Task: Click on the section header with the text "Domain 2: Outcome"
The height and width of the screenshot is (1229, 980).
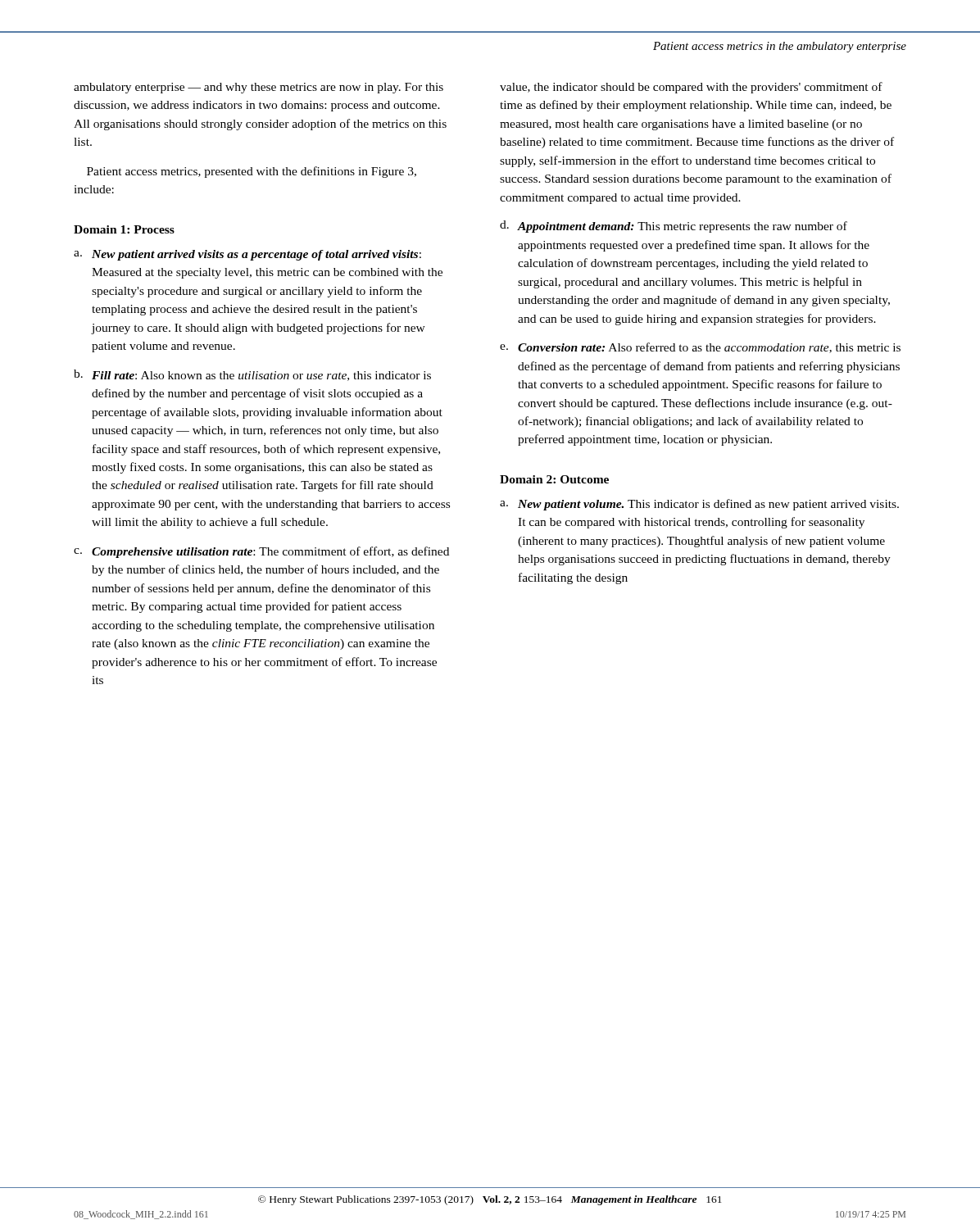Action: point(554,479)
